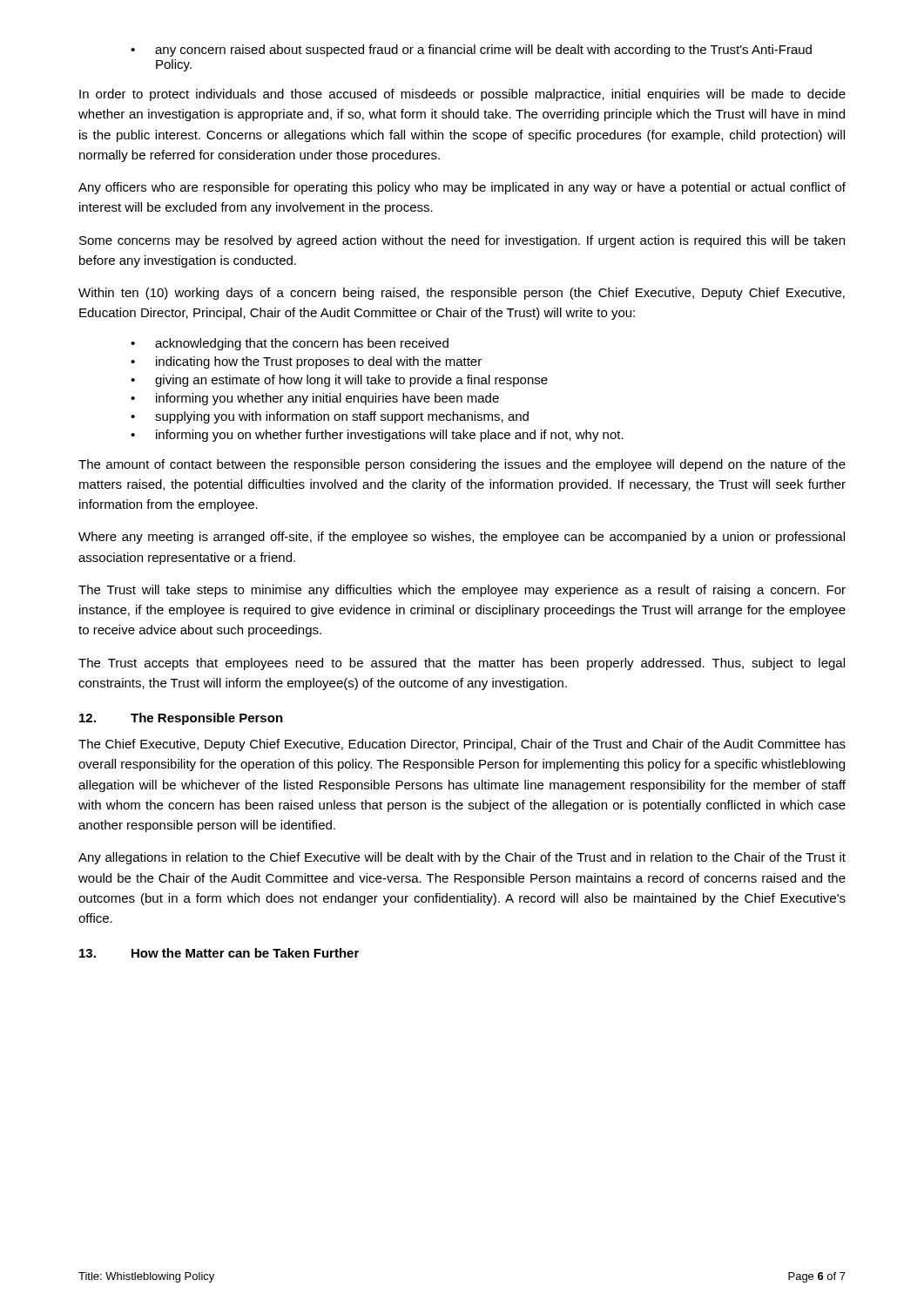Where is the passage that starts "Any allegations in relation to the"?
The image size is (924, 1307).
pyautogui.click(x=462, y=888)
